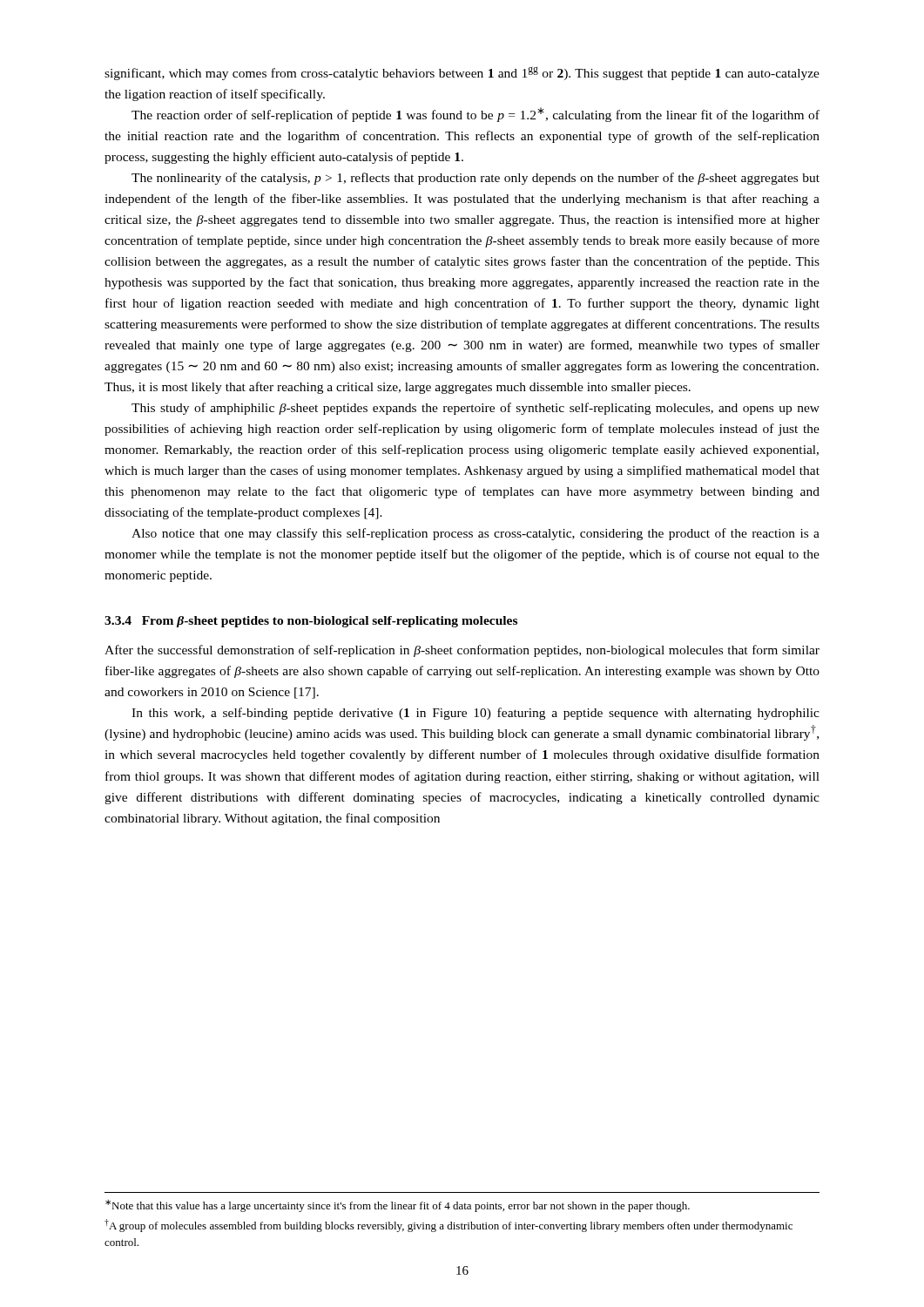The height and width of the screenshot is (1307, 924).
Task: Select the text block starting "∗Note that this value has a large uncertainty"
Action: pyautogui.click(x=462, y=1207)
